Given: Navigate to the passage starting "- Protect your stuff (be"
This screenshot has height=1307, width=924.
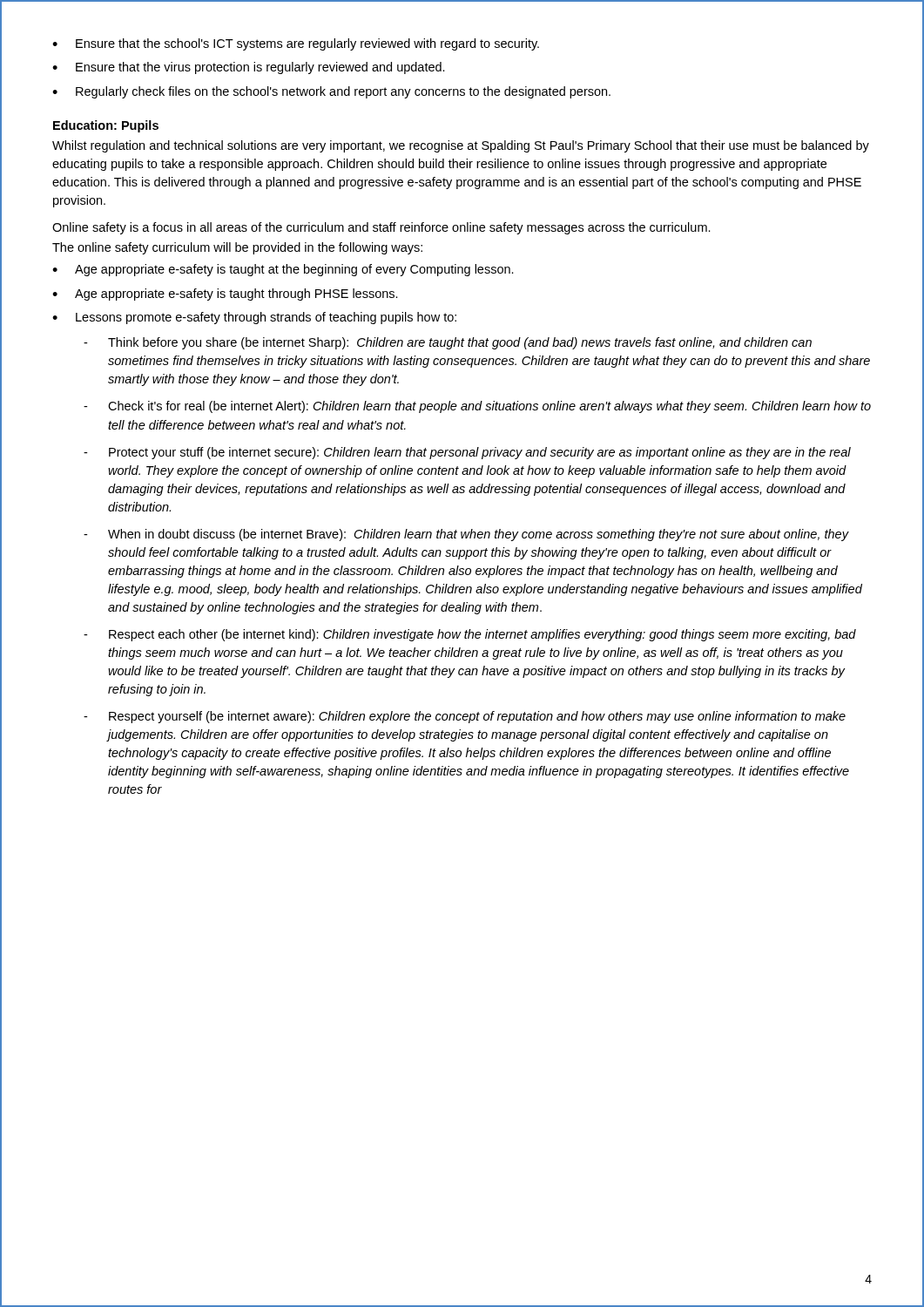Looking at the screenshot, I should [478, 480].
